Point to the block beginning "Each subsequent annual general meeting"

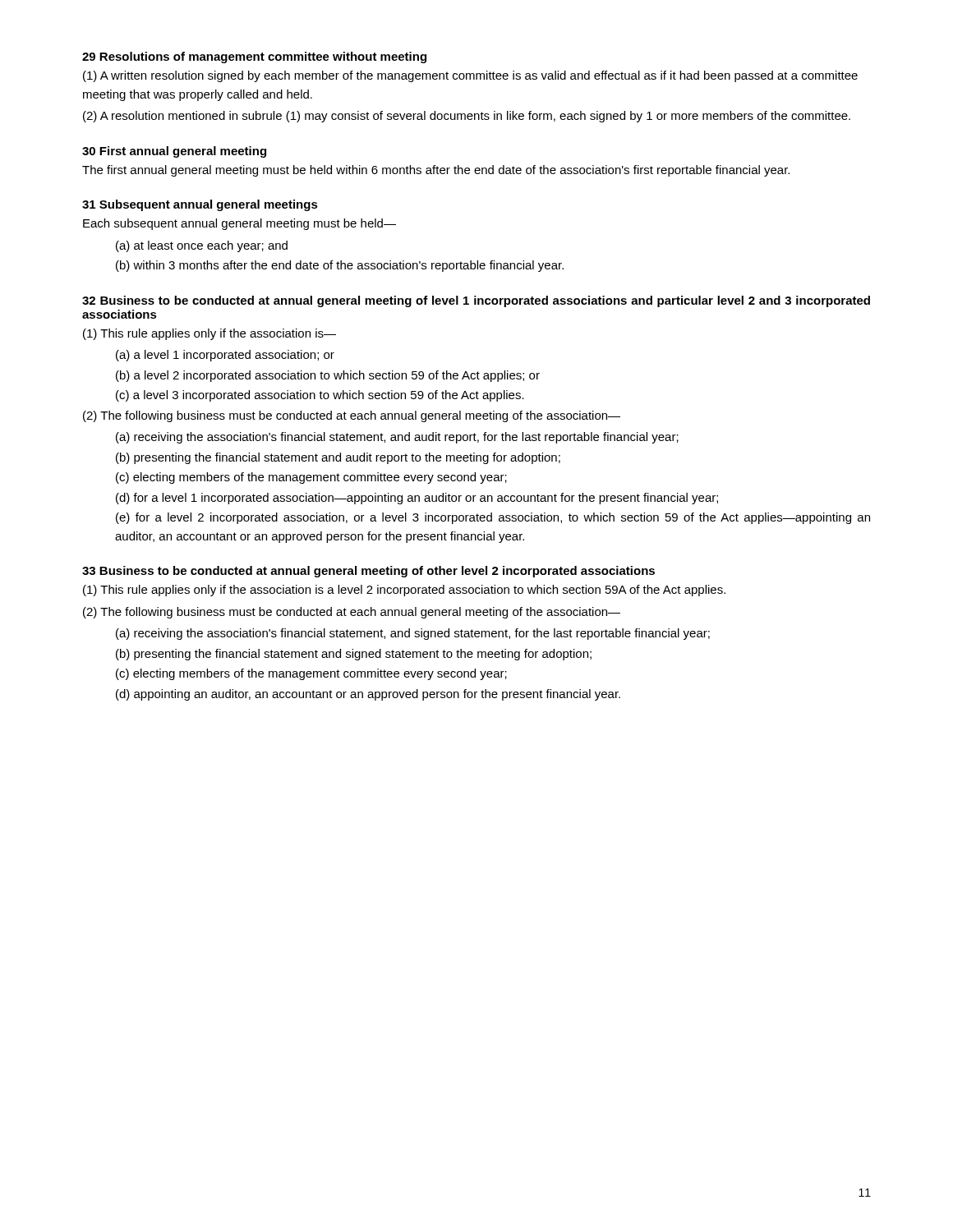pyautogui.click(x=239, y=223)
